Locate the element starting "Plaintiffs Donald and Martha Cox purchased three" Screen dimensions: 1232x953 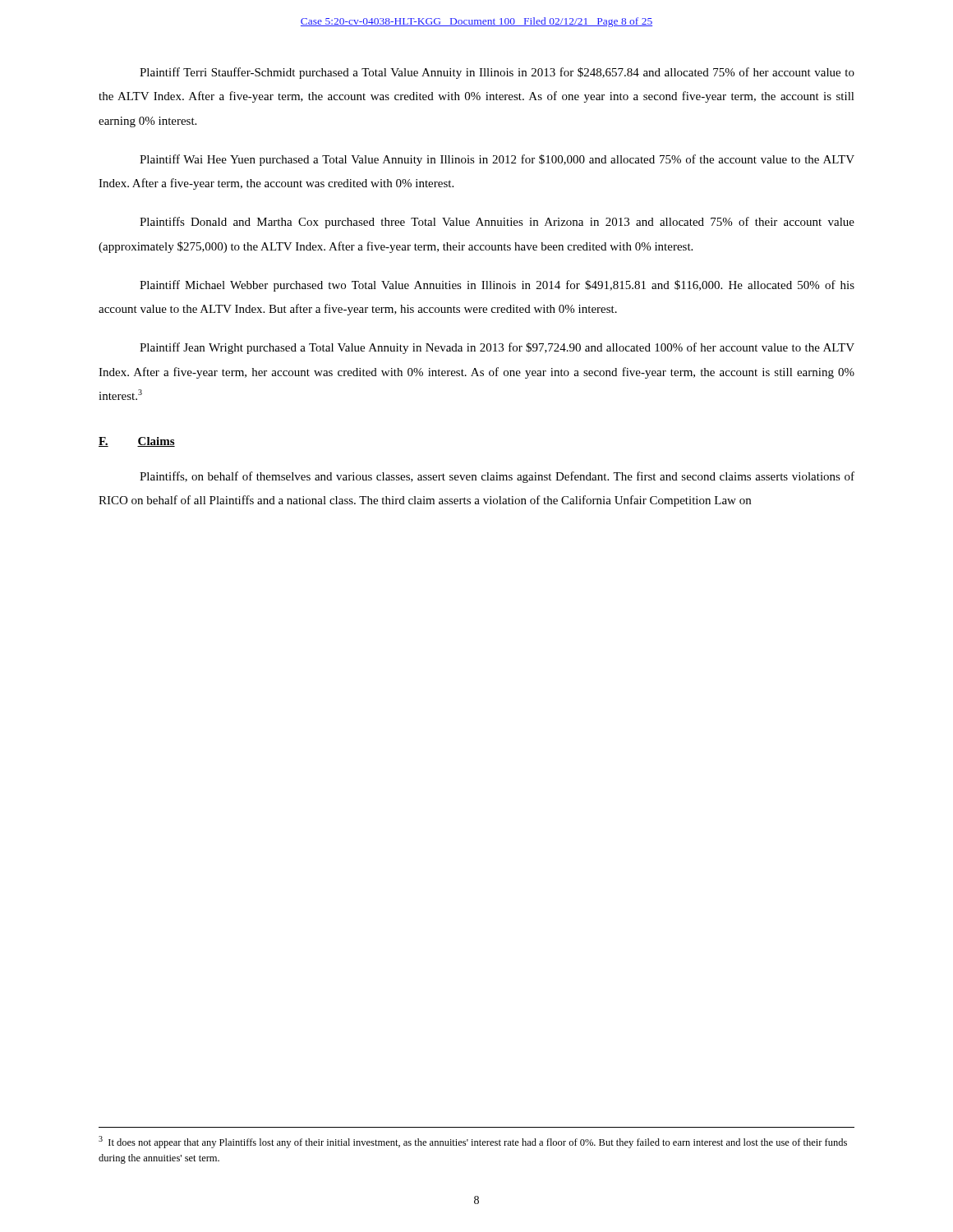coord(476,234)
